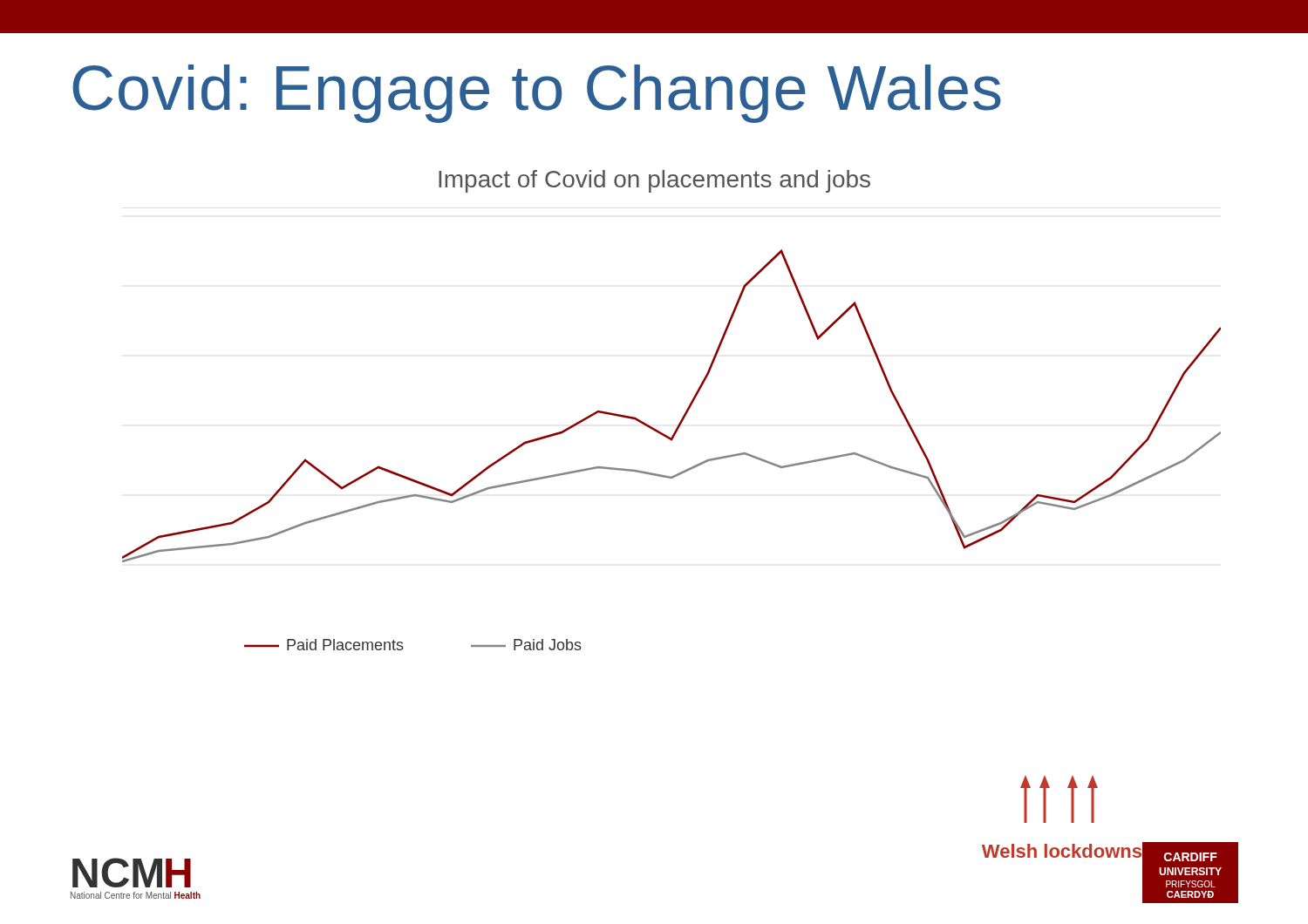Point to the region starting "Impact of Covid"
Image resolution: width=1308 pixels, height=924 pixels.
point(654,179)
